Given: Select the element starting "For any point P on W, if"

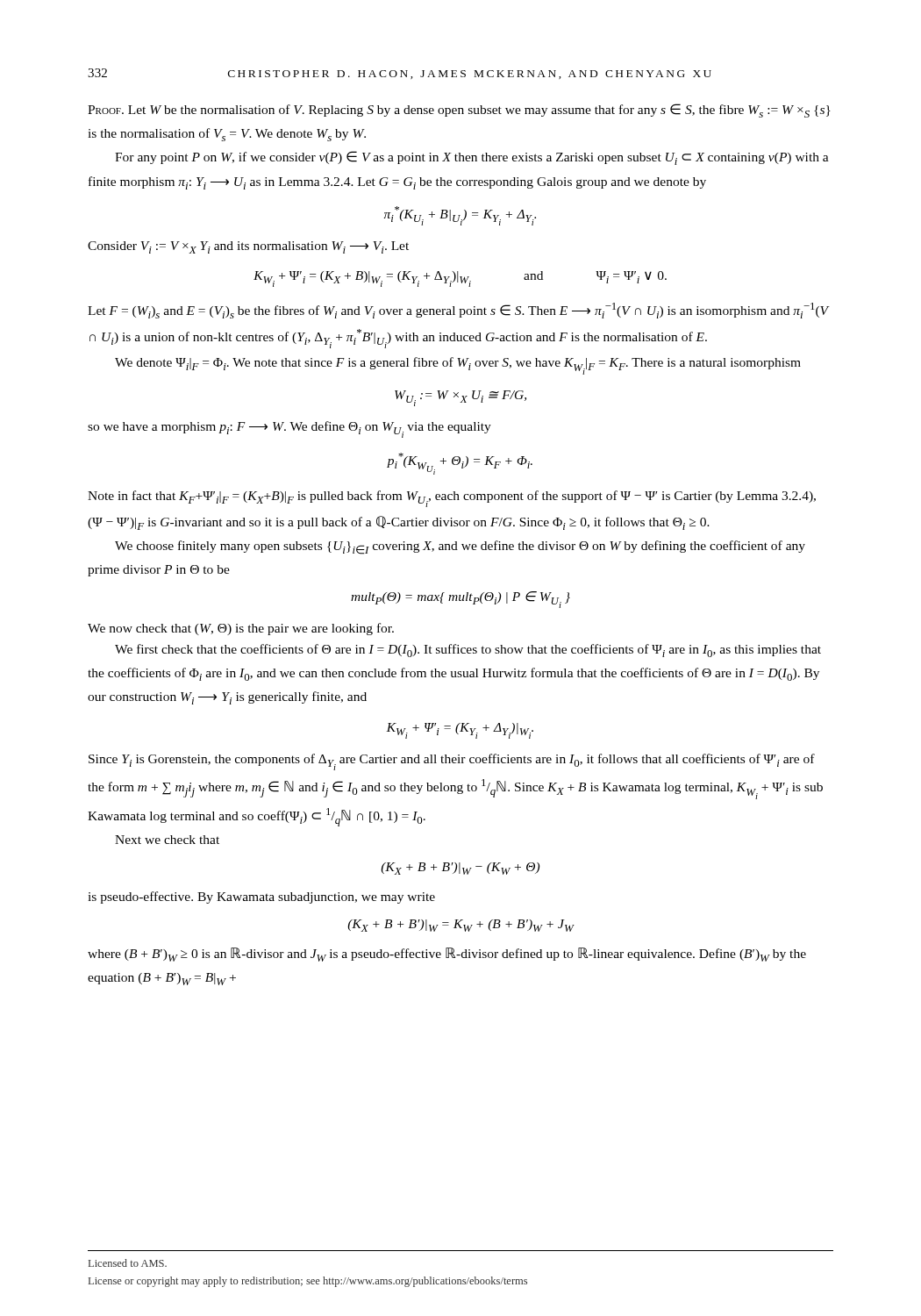Looking at the screenshot, I should click(460, 171).
